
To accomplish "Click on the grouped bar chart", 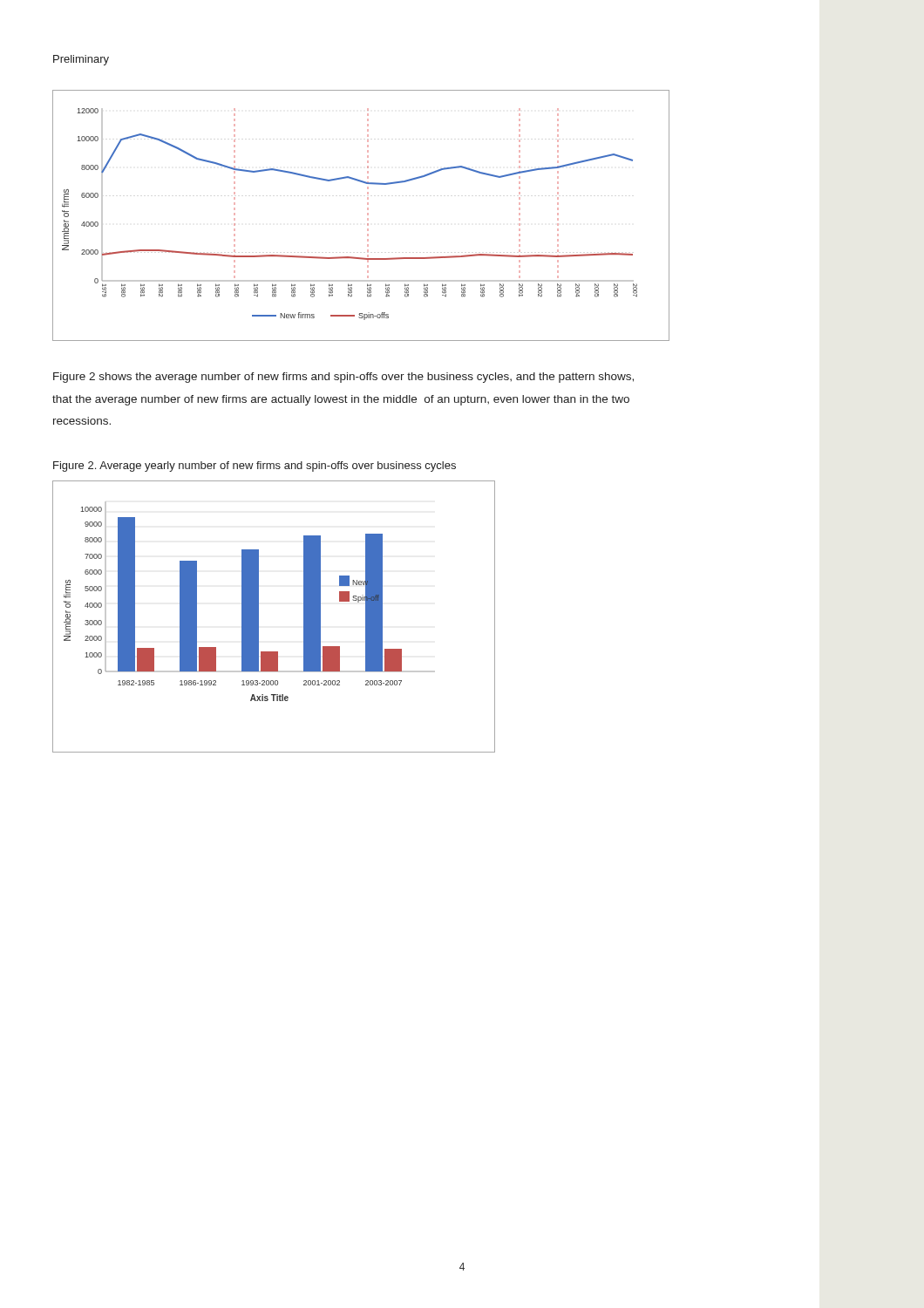I will (274, 616).
